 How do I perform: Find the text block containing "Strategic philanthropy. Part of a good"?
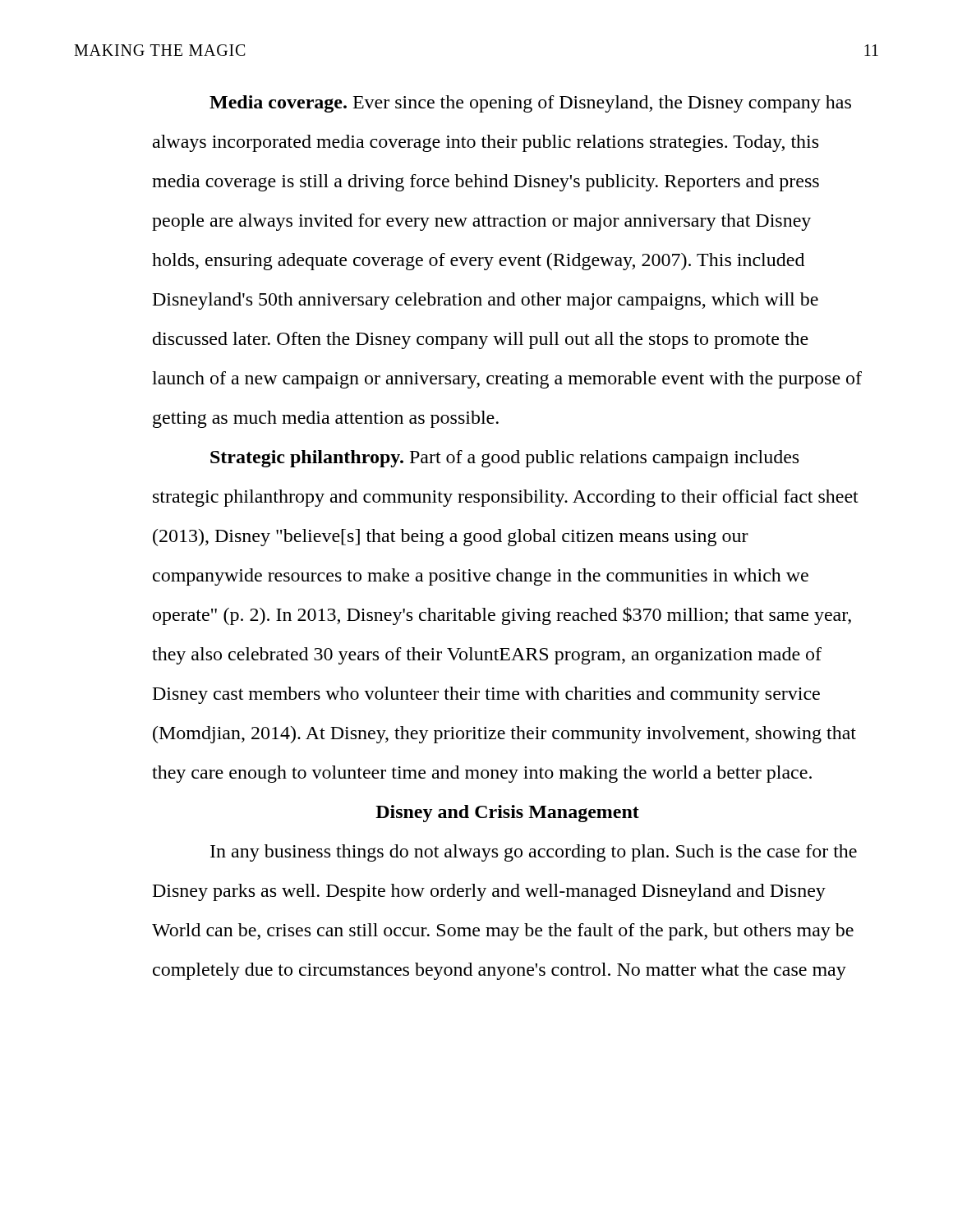pyautogui.click(x=505, y=614)
